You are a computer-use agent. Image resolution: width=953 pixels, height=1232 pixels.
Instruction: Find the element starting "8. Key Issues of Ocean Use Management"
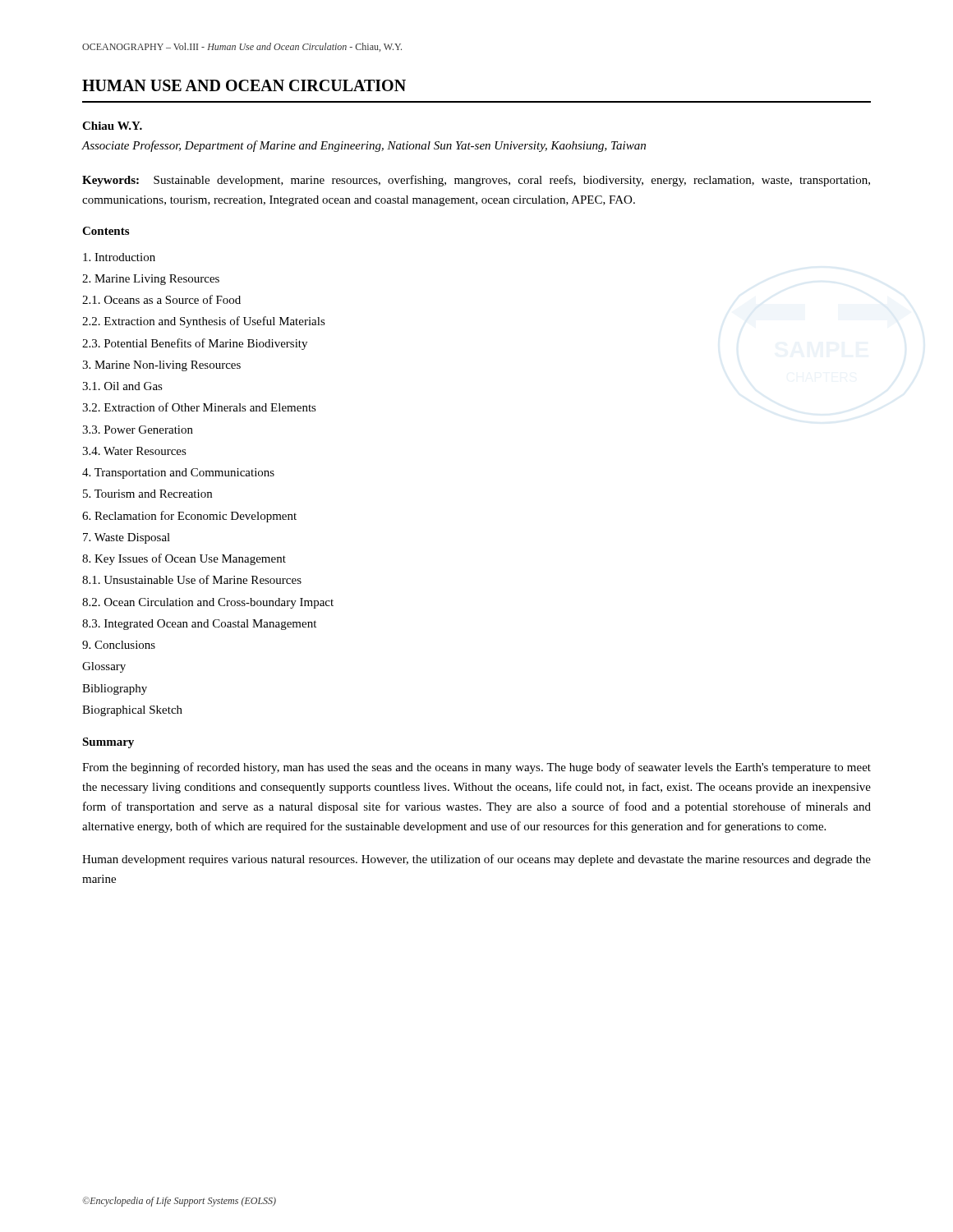[x=184, y=559]
